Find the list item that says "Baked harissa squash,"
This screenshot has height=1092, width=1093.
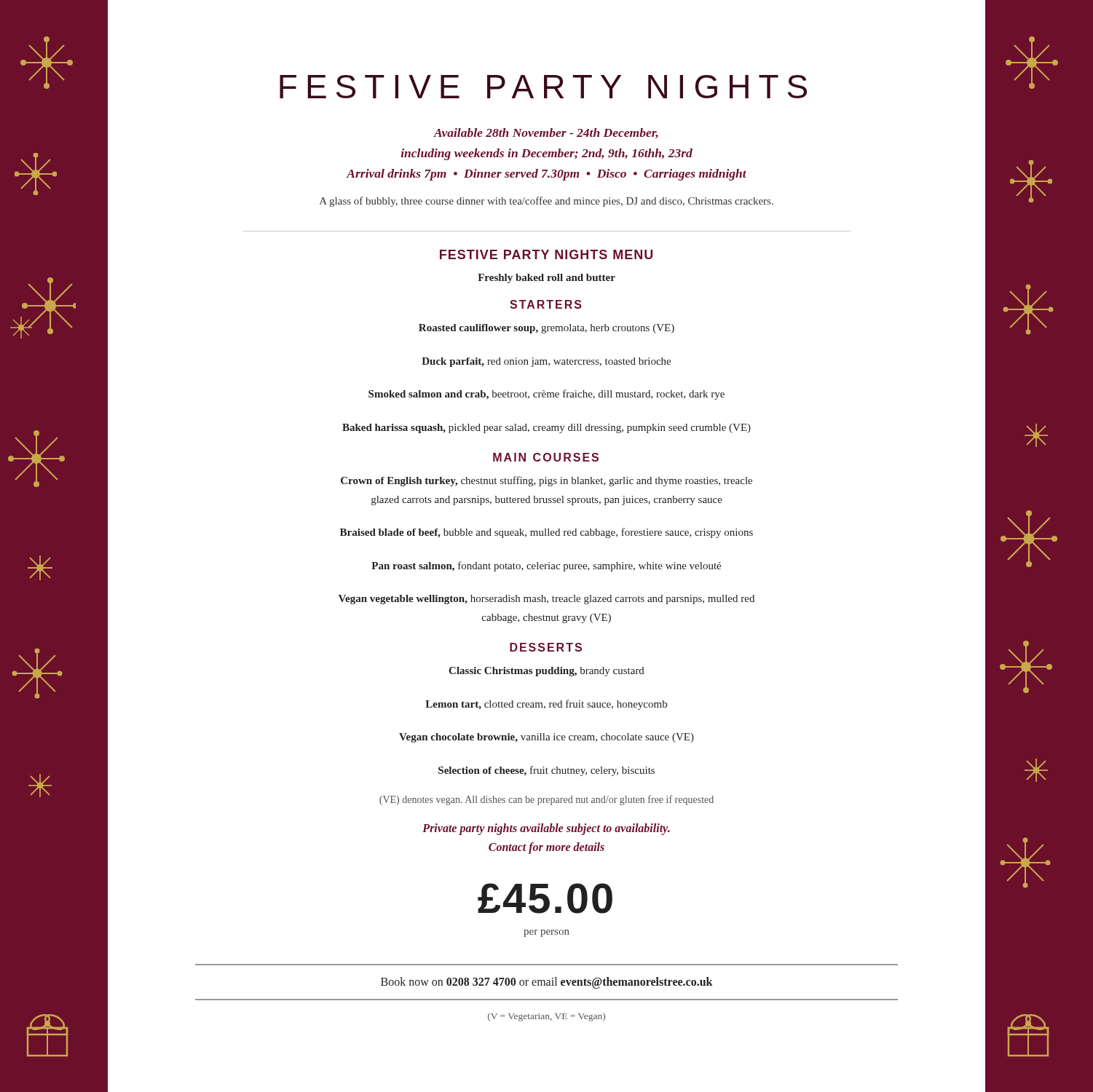coord(546,428)
